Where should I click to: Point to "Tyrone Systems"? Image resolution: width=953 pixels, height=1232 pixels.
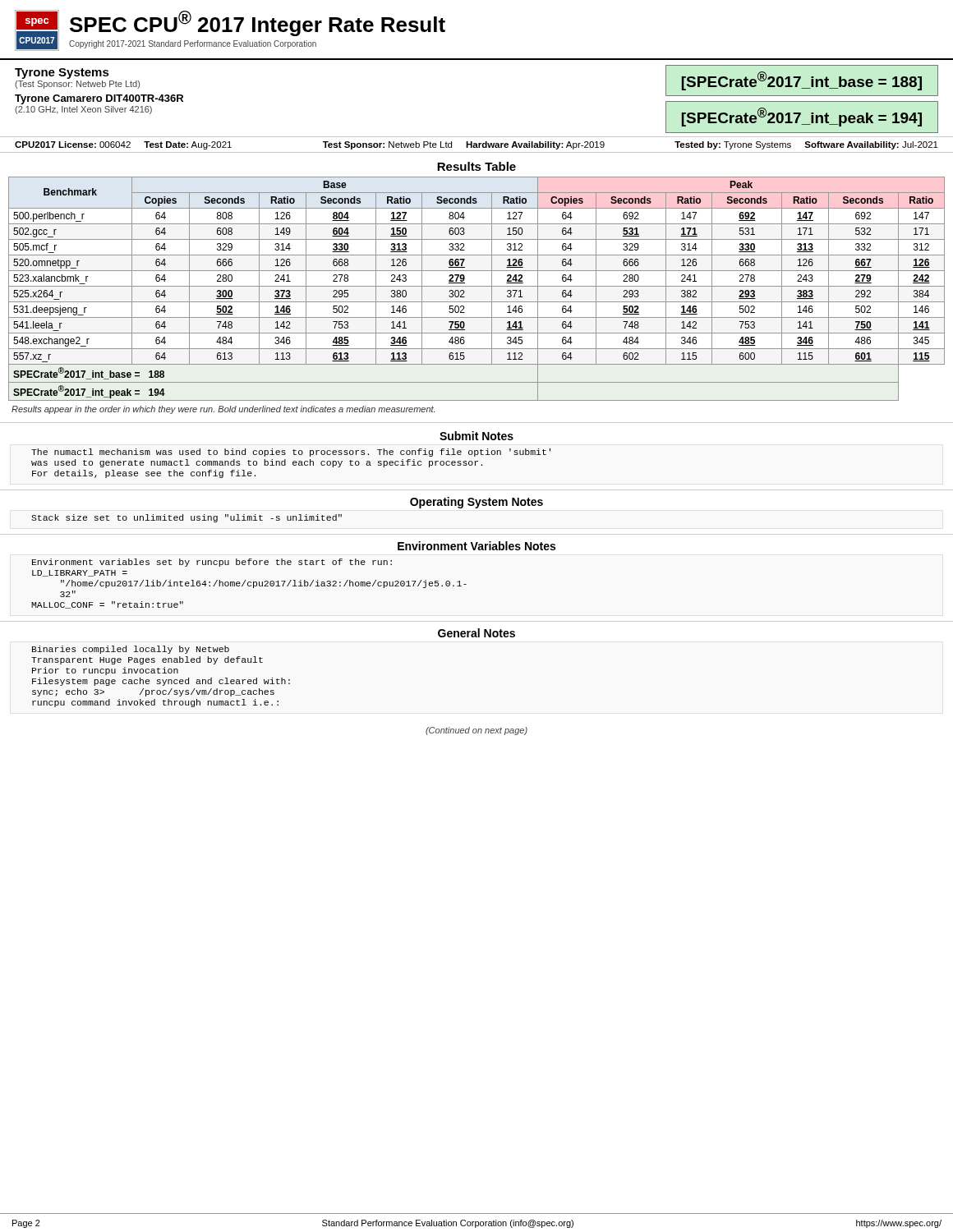62,72
